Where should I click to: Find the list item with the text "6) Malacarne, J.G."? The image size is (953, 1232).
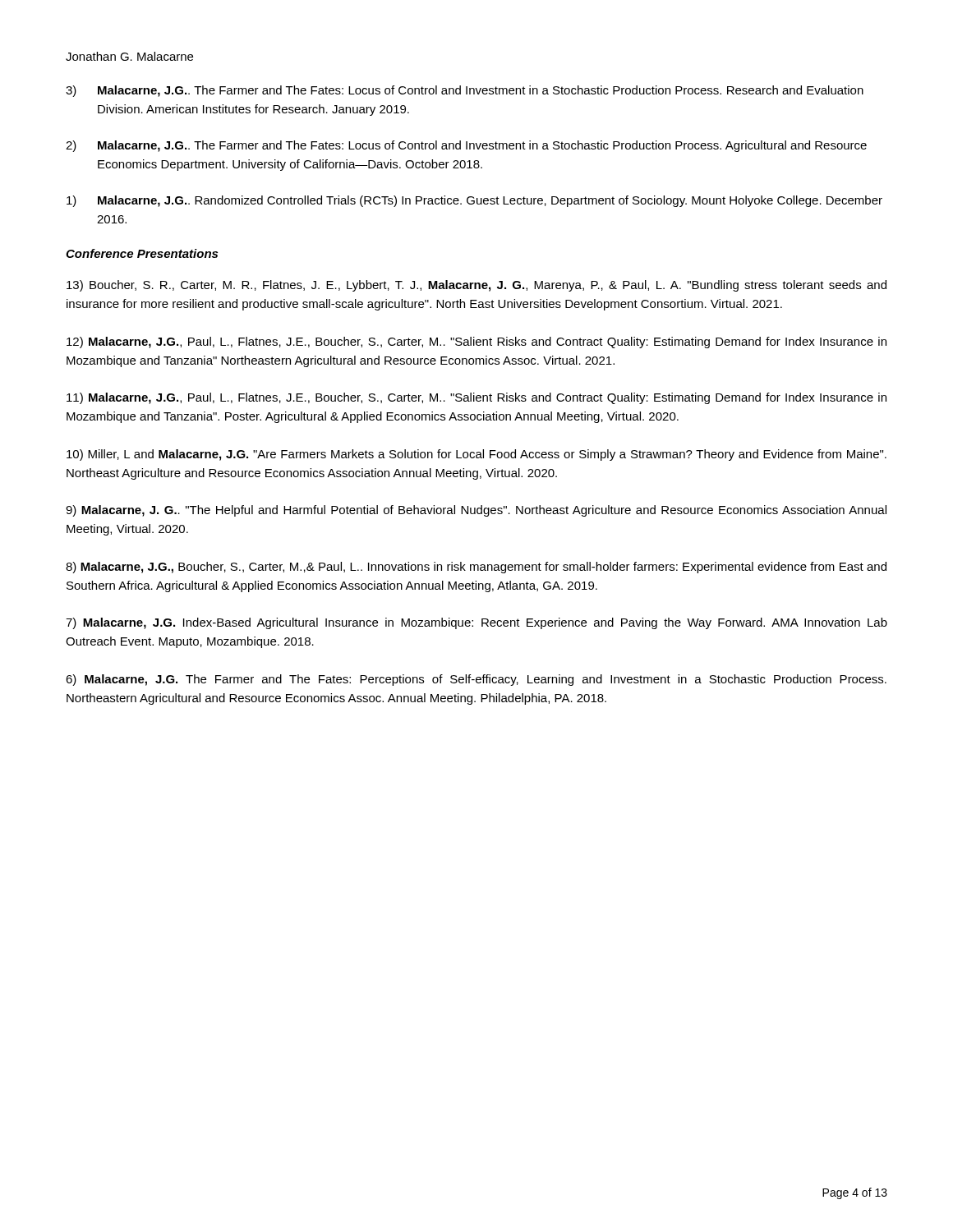point(476,688)
